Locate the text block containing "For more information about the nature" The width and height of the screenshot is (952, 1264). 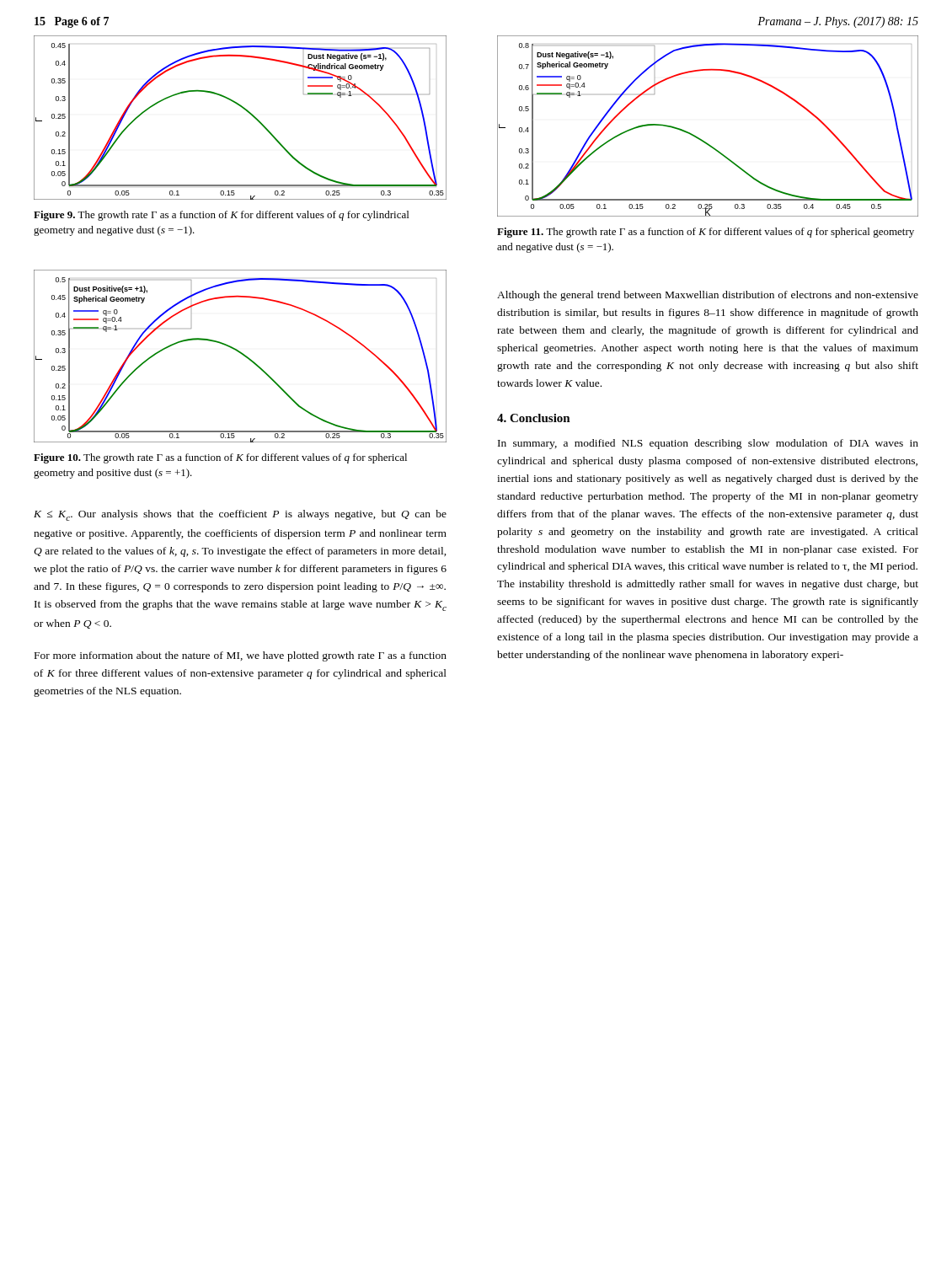(x=240, y=673)
